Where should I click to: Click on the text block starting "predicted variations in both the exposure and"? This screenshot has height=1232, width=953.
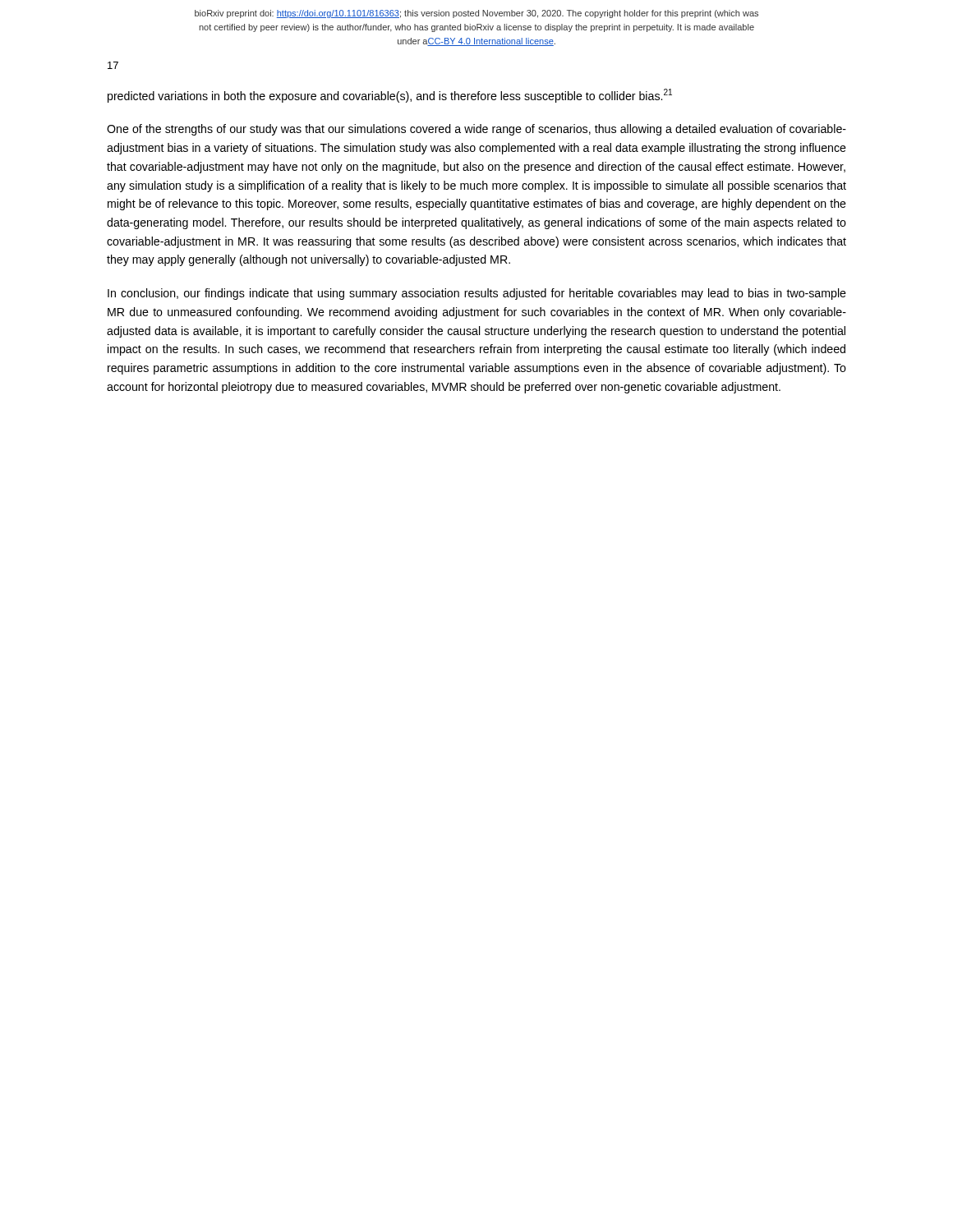(x=390, y=95)
